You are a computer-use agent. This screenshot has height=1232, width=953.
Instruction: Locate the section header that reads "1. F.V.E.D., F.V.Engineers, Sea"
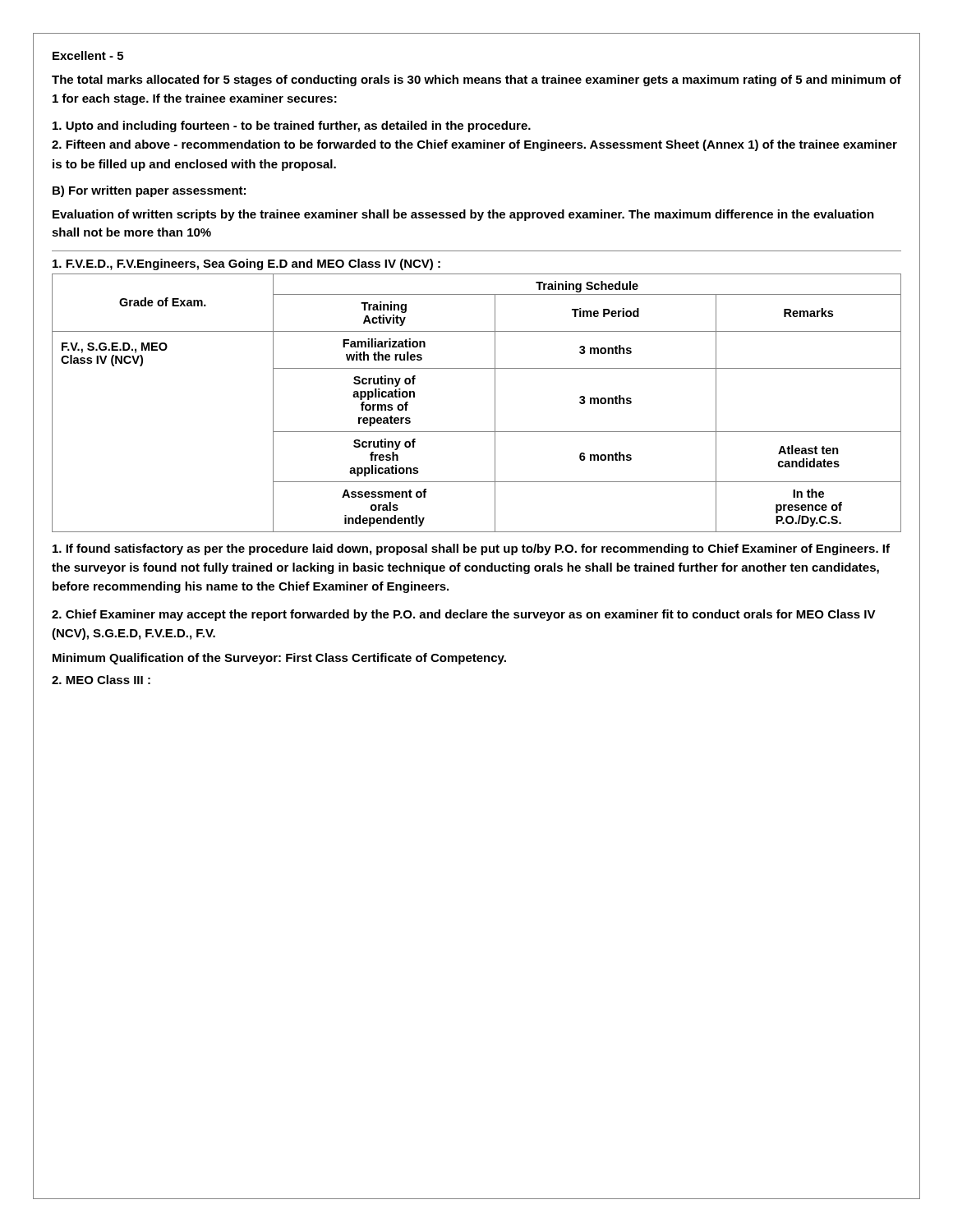tap(246, 263)
